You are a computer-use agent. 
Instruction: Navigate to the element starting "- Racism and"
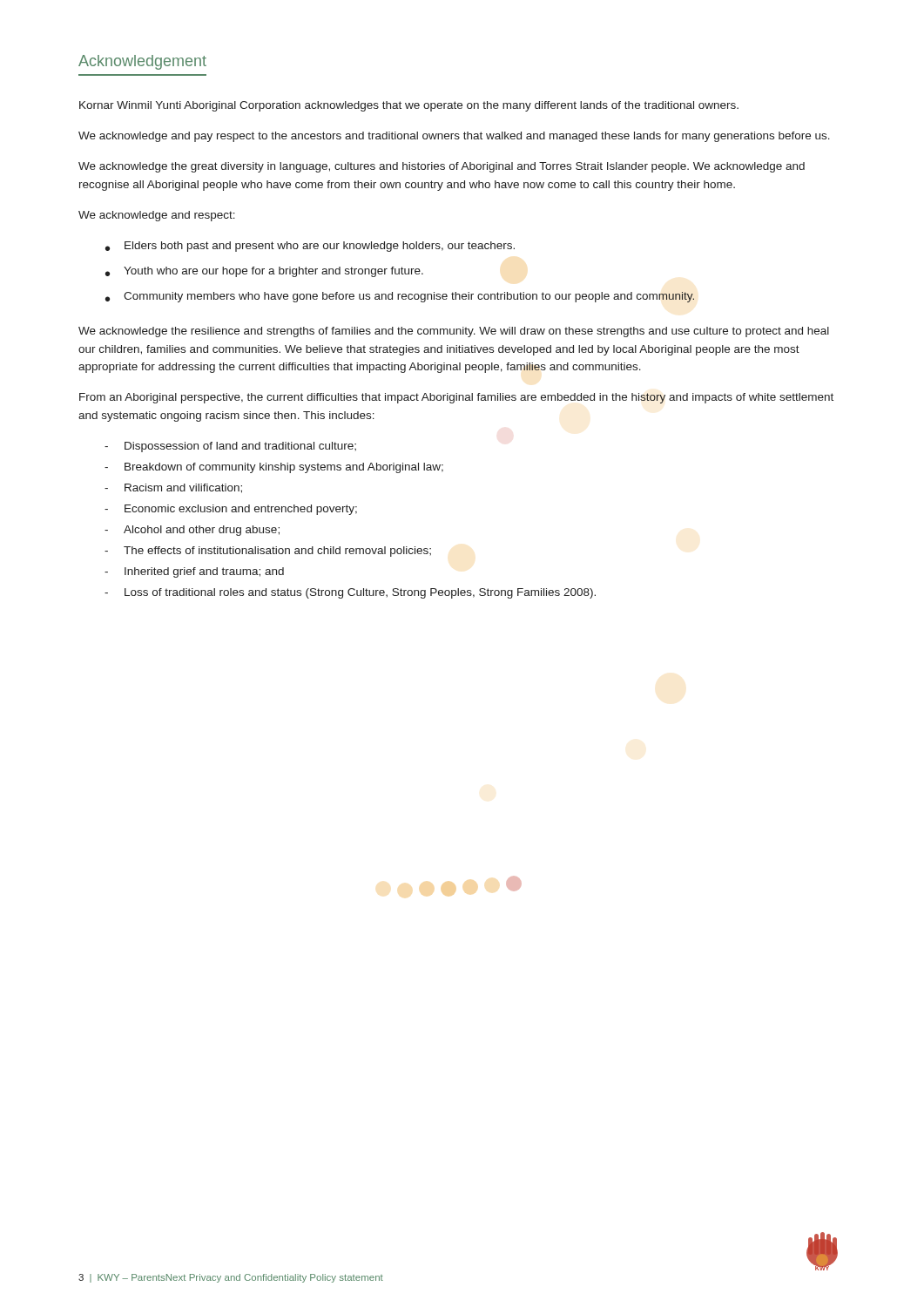point(173,488)
